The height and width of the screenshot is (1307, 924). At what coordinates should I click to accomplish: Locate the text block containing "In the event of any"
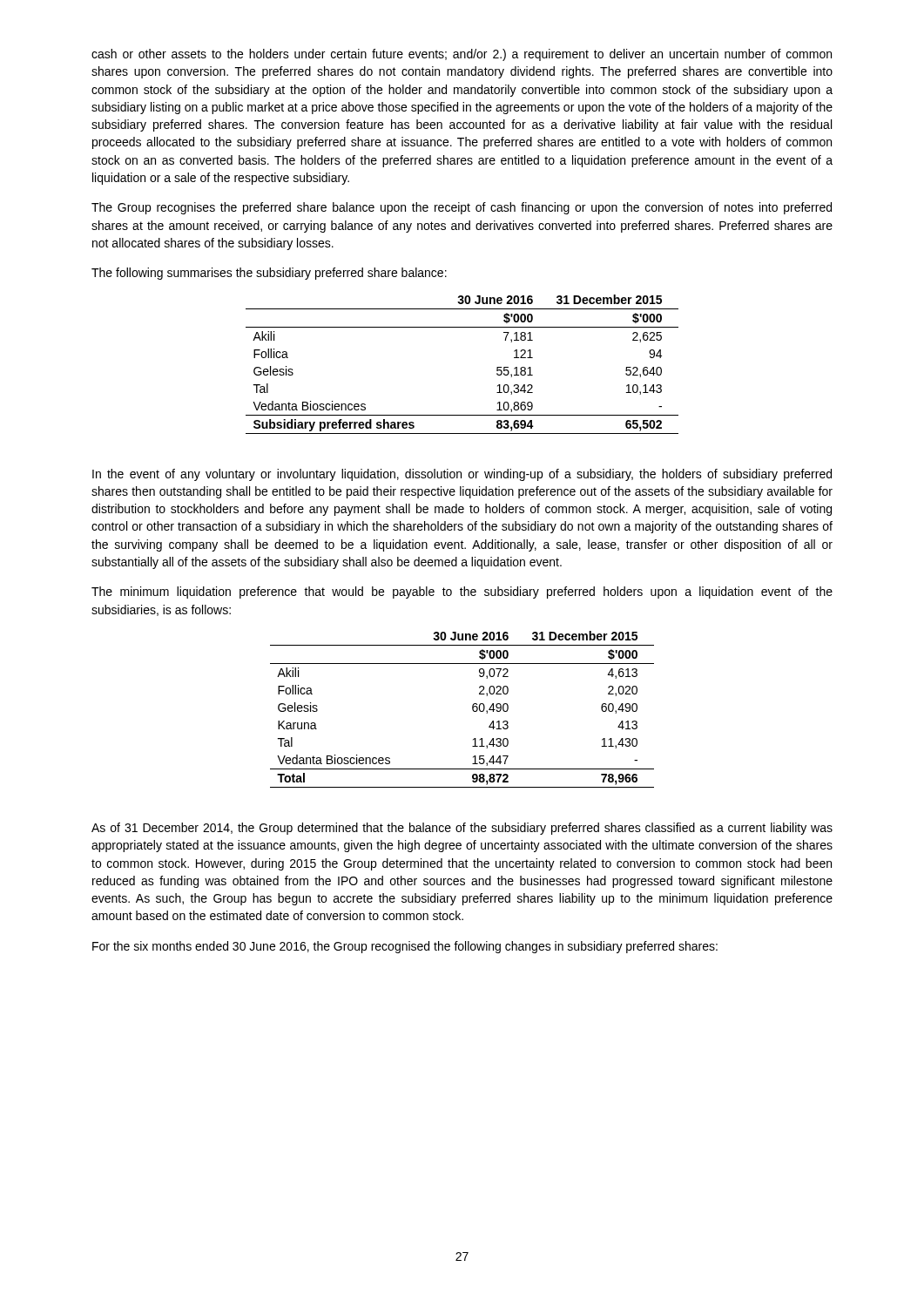tap(462, 518)
